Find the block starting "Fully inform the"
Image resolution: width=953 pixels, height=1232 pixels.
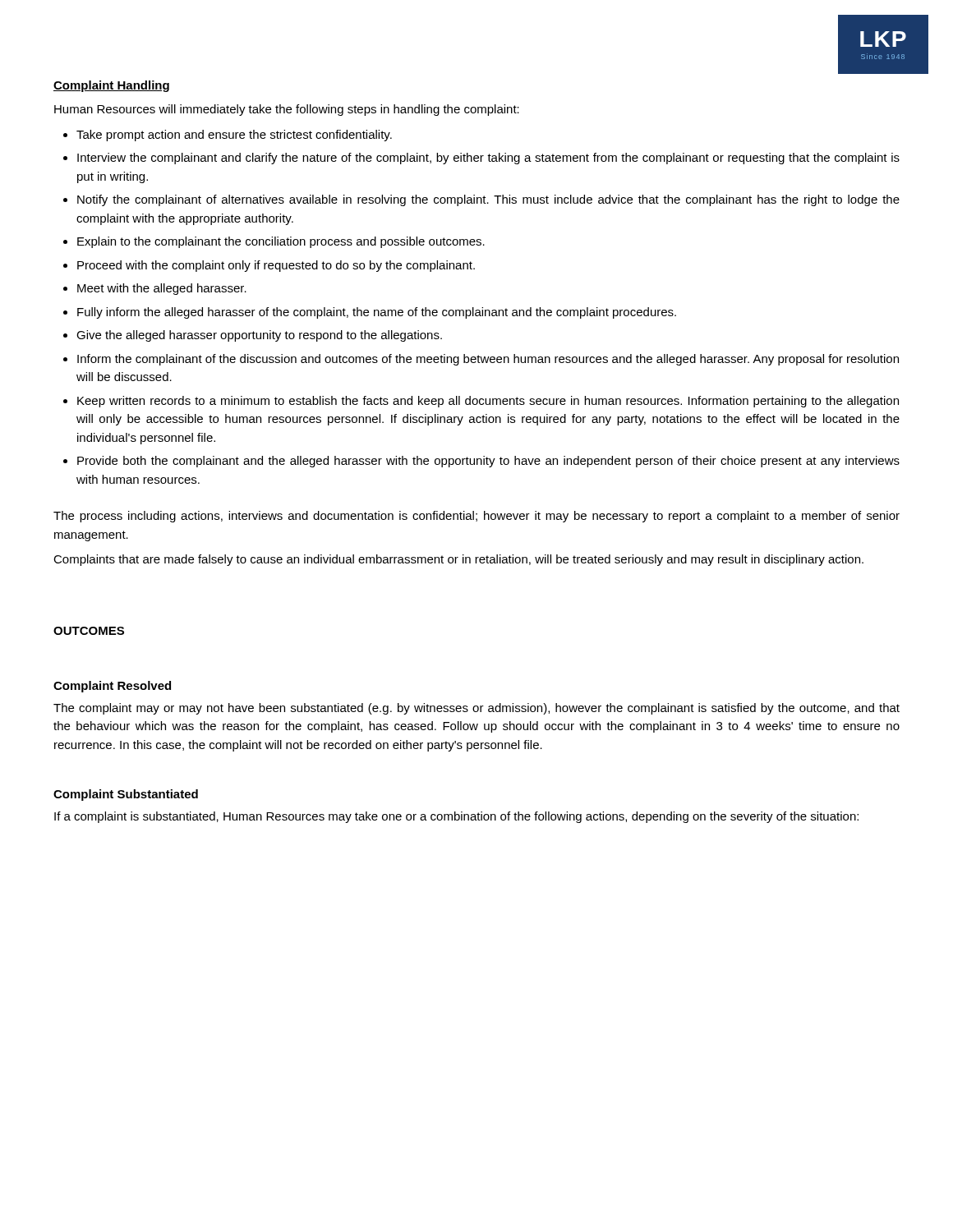click(x=377, y=311)
